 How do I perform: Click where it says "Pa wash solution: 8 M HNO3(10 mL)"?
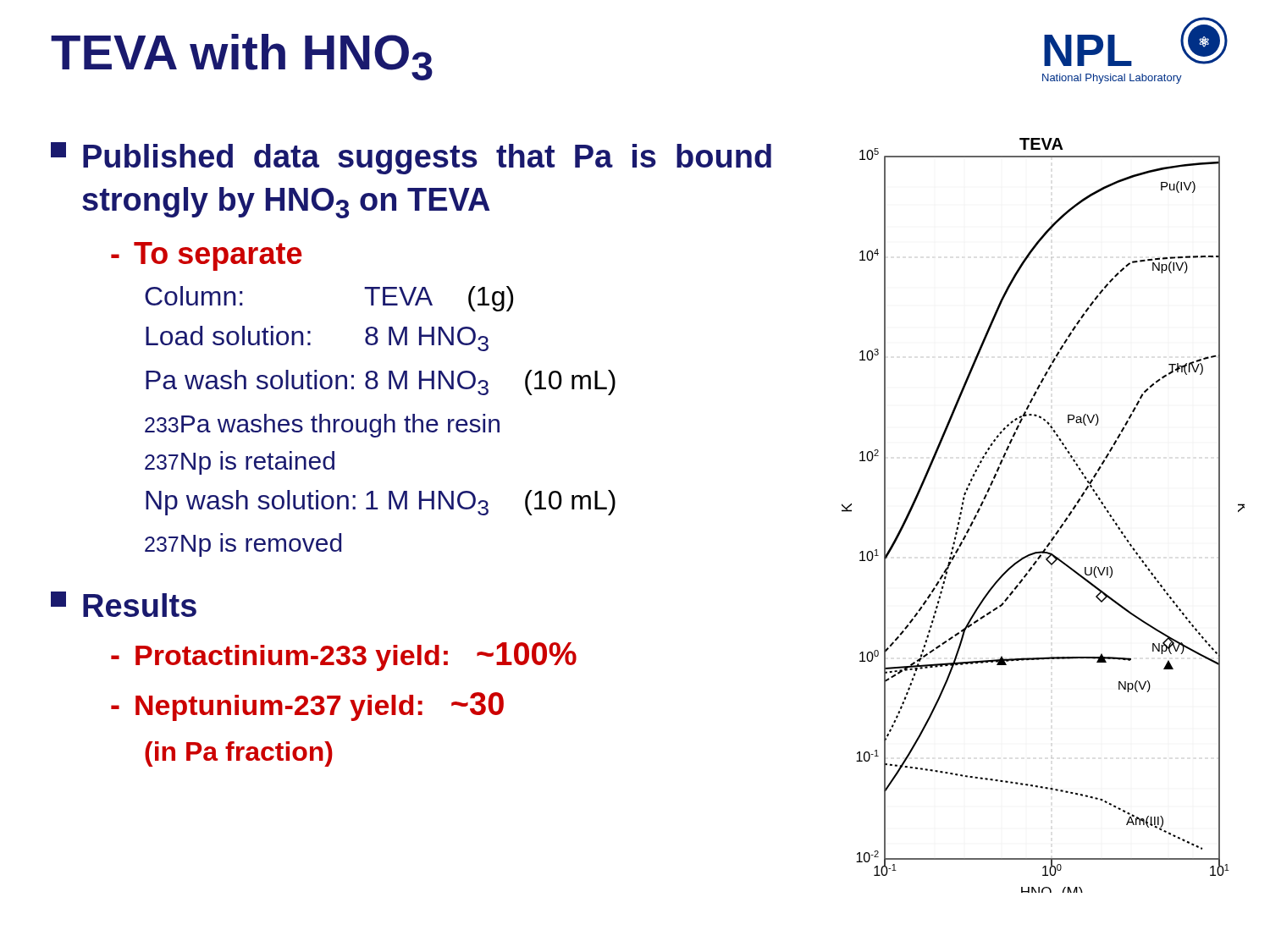tap(470, 383)
